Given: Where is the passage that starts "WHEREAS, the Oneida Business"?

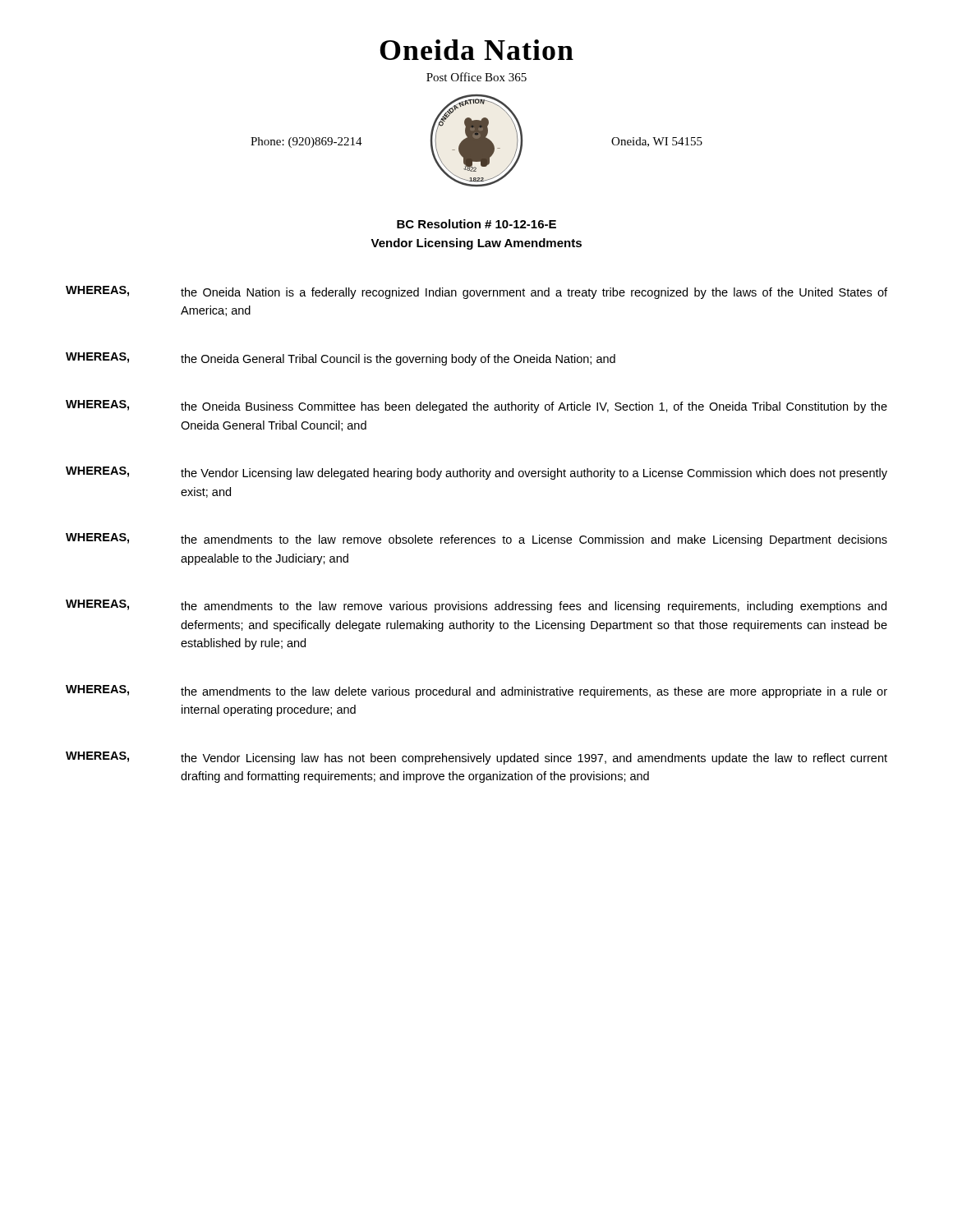Looking at the screenshot, I should 476,416.
